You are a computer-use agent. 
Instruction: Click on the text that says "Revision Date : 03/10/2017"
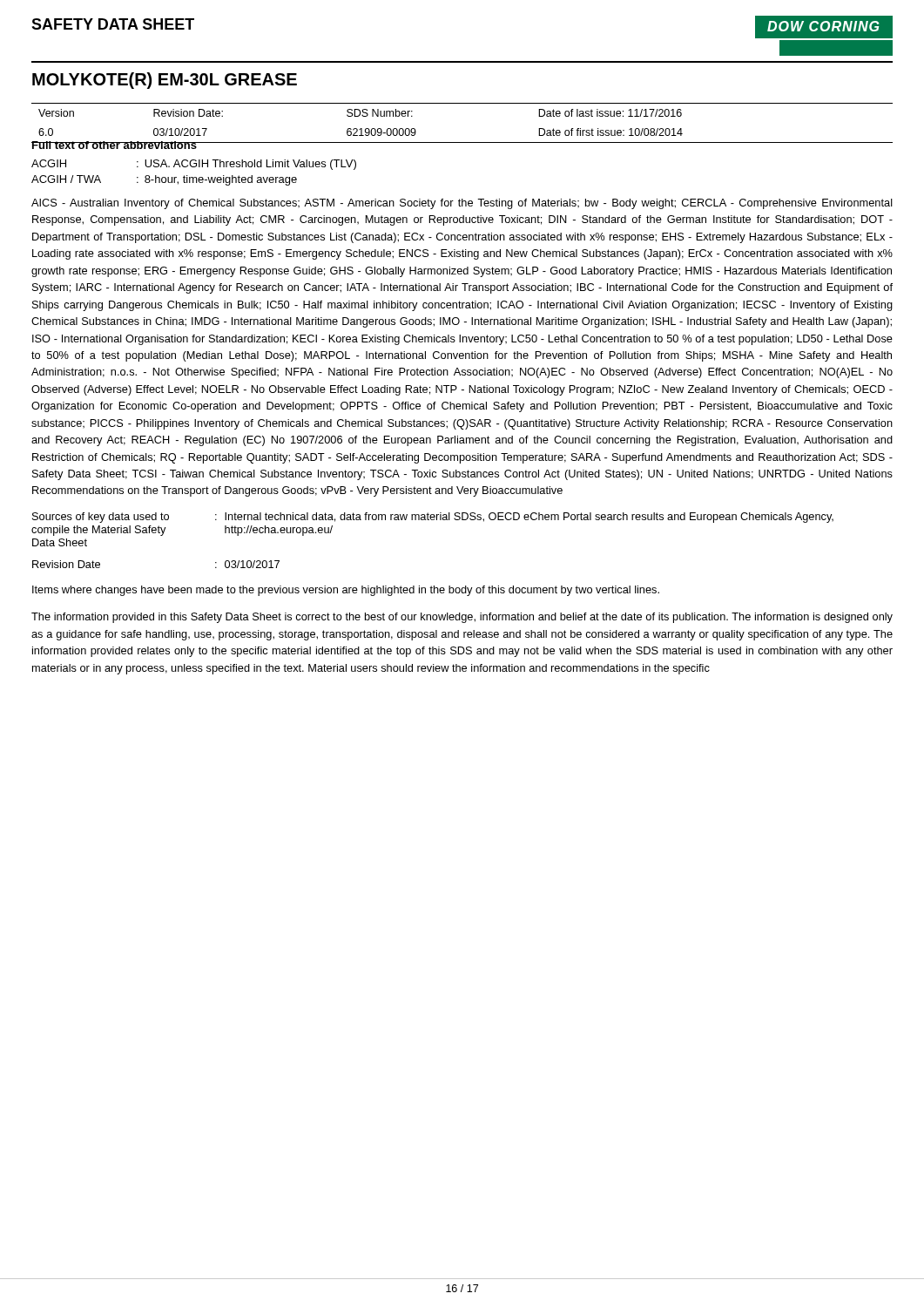click(66, 563)
